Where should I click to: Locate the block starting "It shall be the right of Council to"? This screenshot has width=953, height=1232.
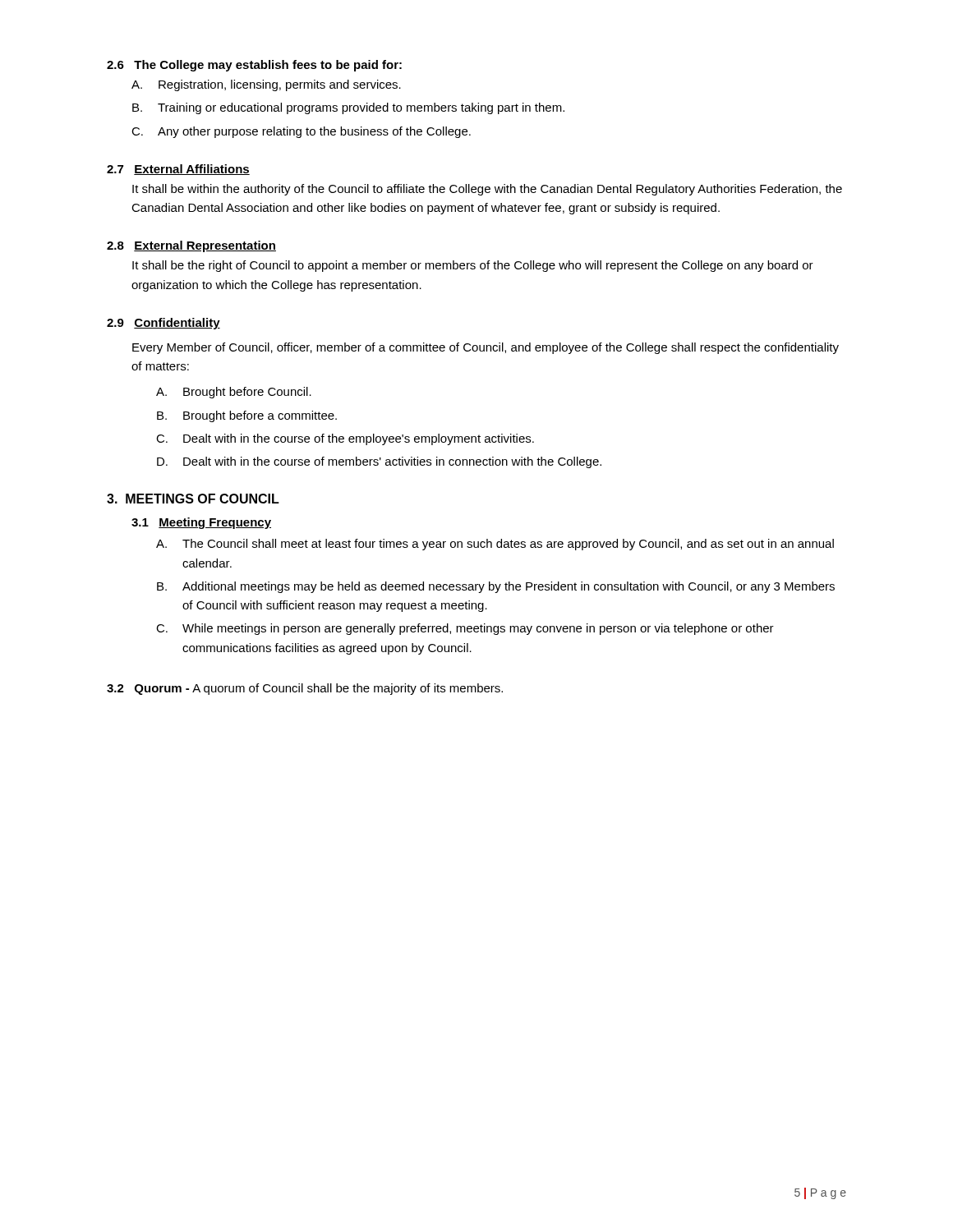click(472, 275)
